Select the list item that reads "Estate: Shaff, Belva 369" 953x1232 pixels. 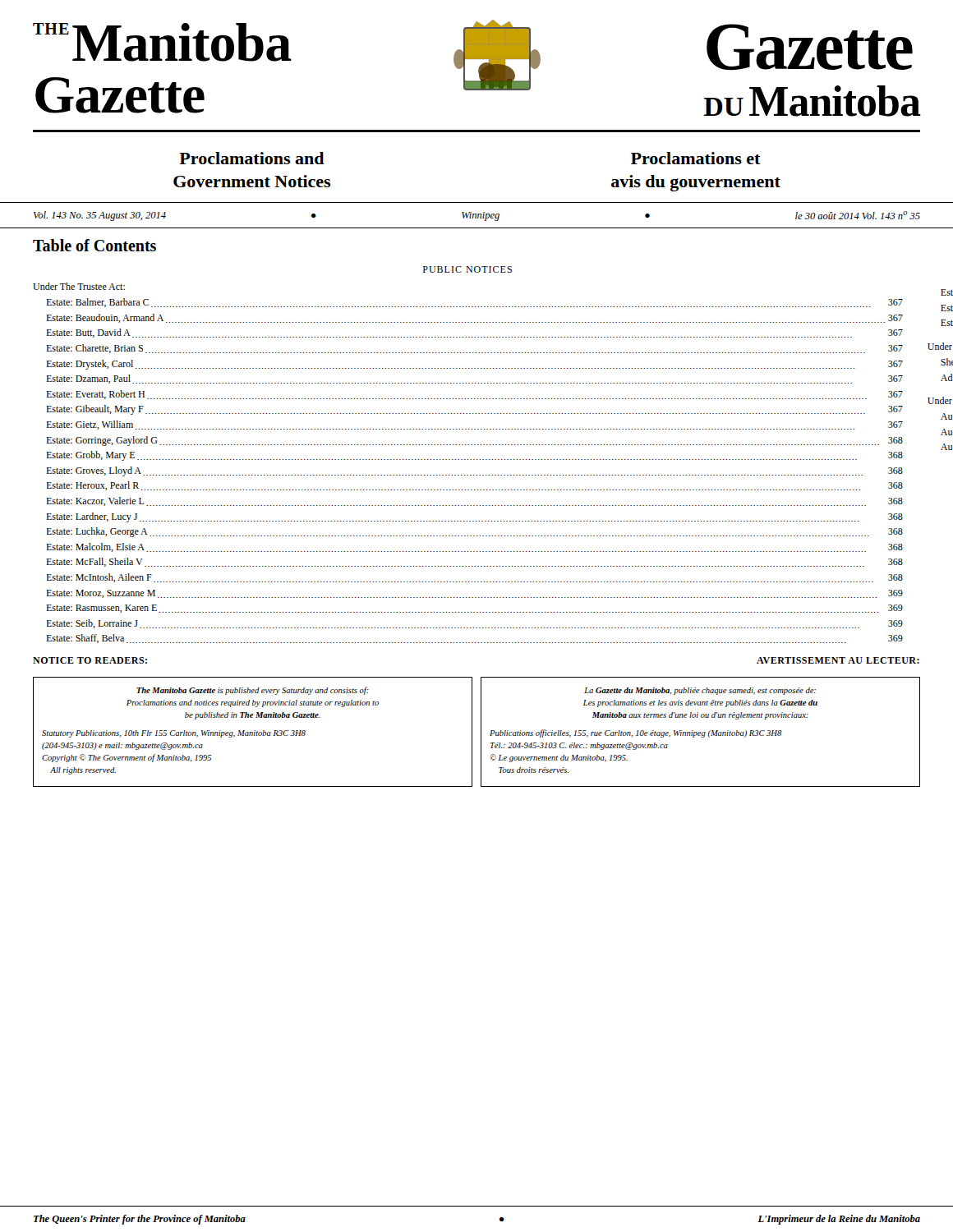(474, 639)
